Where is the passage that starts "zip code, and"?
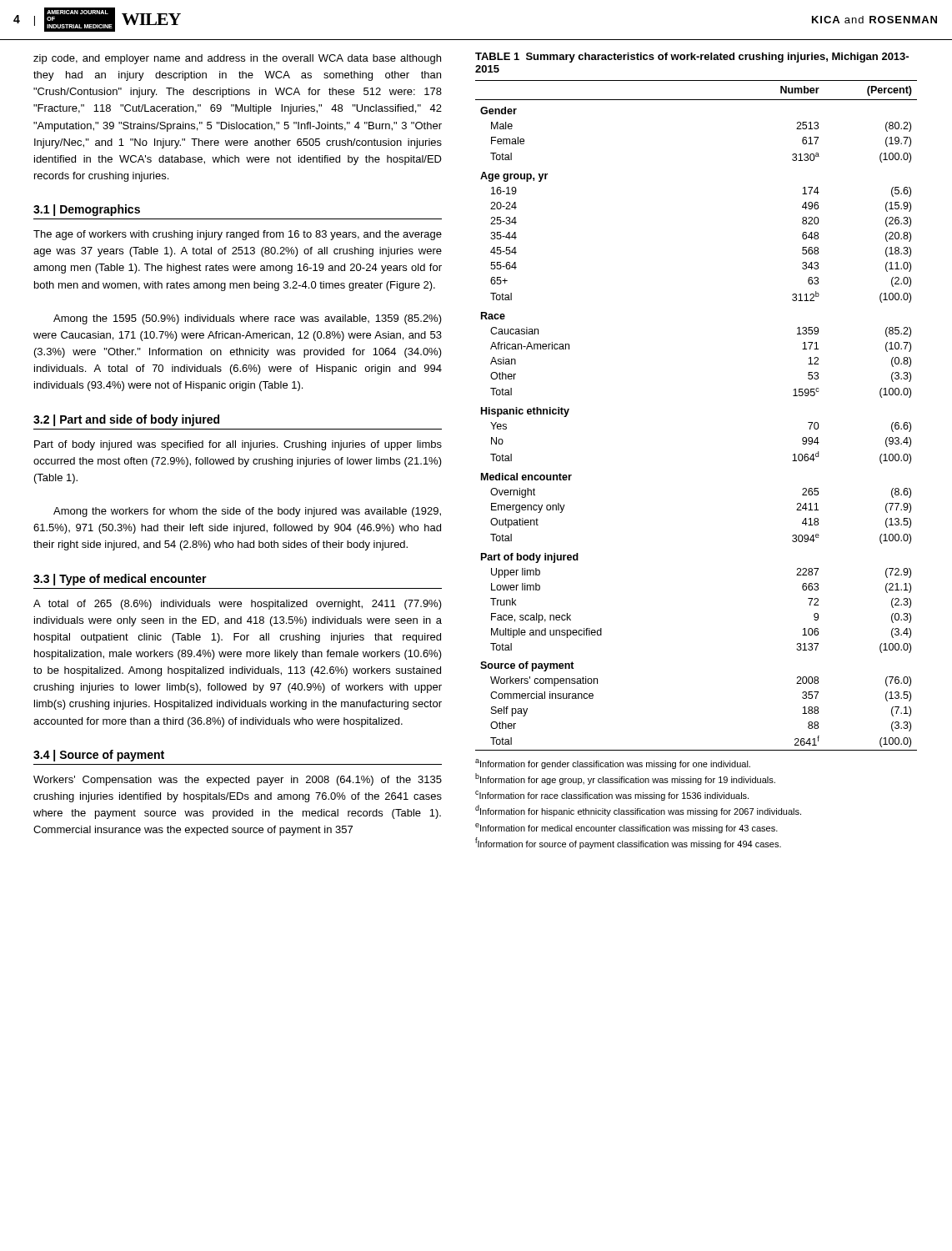The image size is (952, 1251). pyautogui.click(x=238, y=117)
